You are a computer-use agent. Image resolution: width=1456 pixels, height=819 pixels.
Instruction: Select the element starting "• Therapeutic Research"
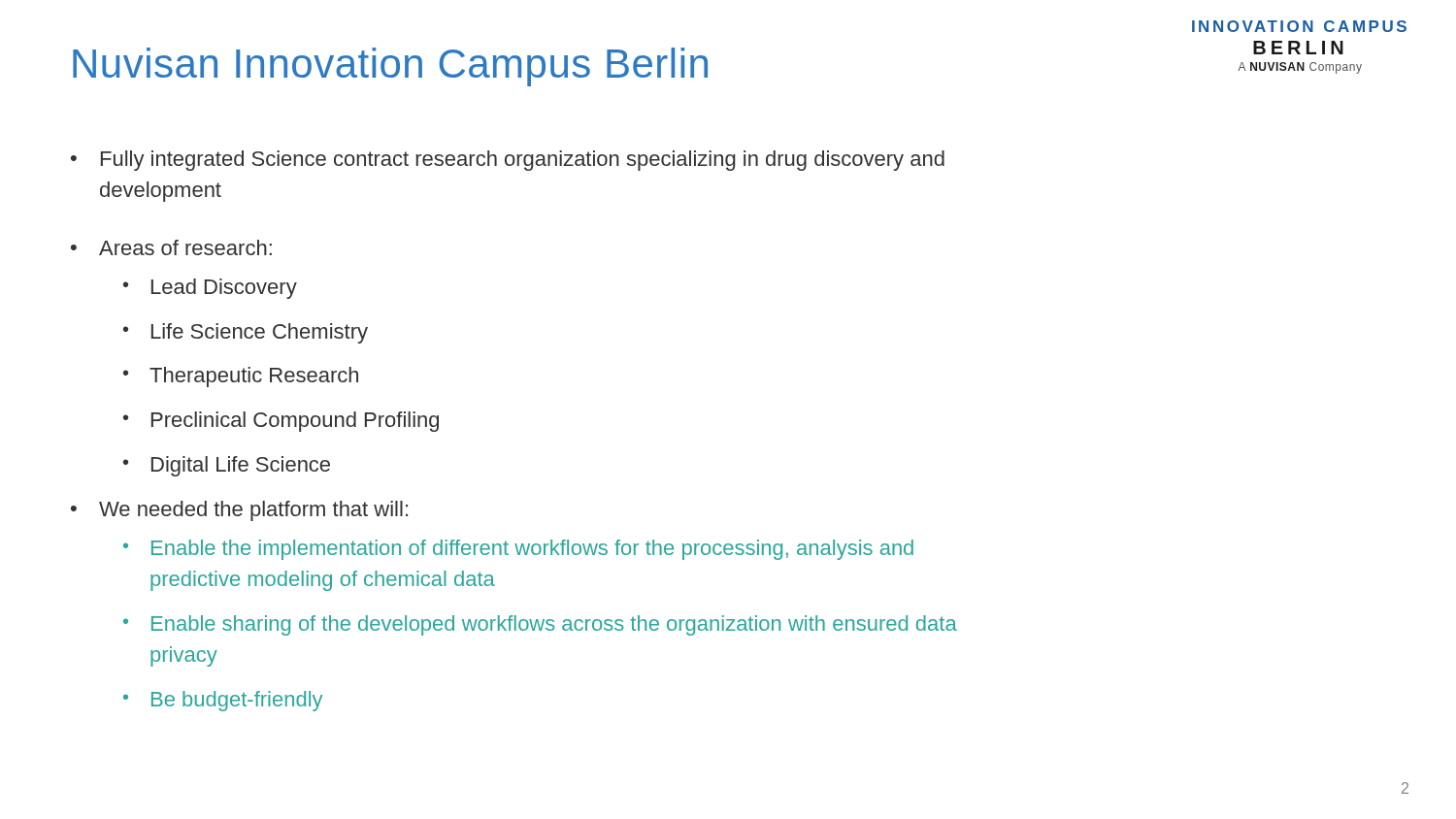(x=241, y=376)
